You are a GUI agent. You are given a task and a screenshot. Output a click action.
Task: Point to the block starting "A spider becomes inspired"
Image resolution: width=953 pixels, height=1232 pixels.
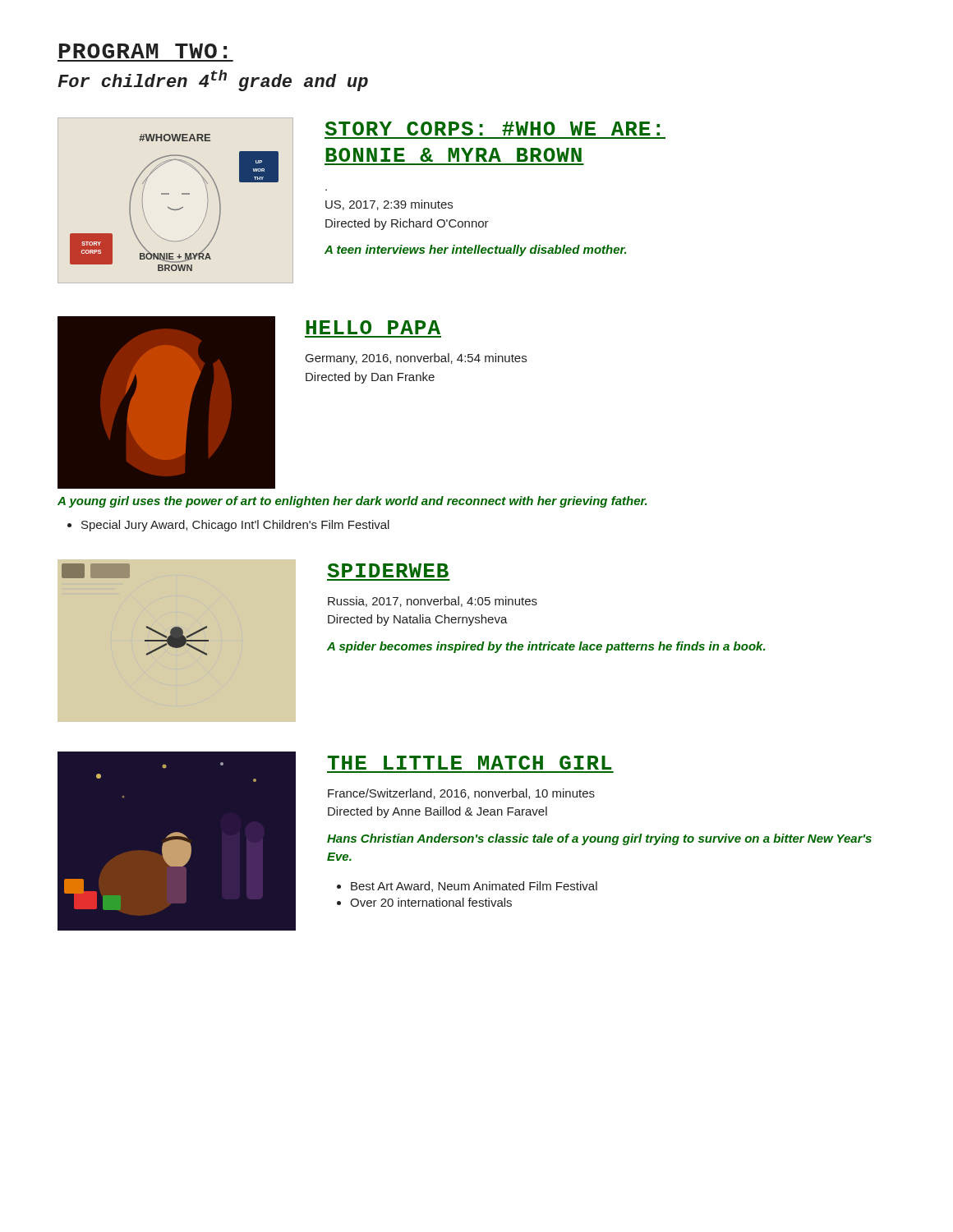(x=611, y=646)
